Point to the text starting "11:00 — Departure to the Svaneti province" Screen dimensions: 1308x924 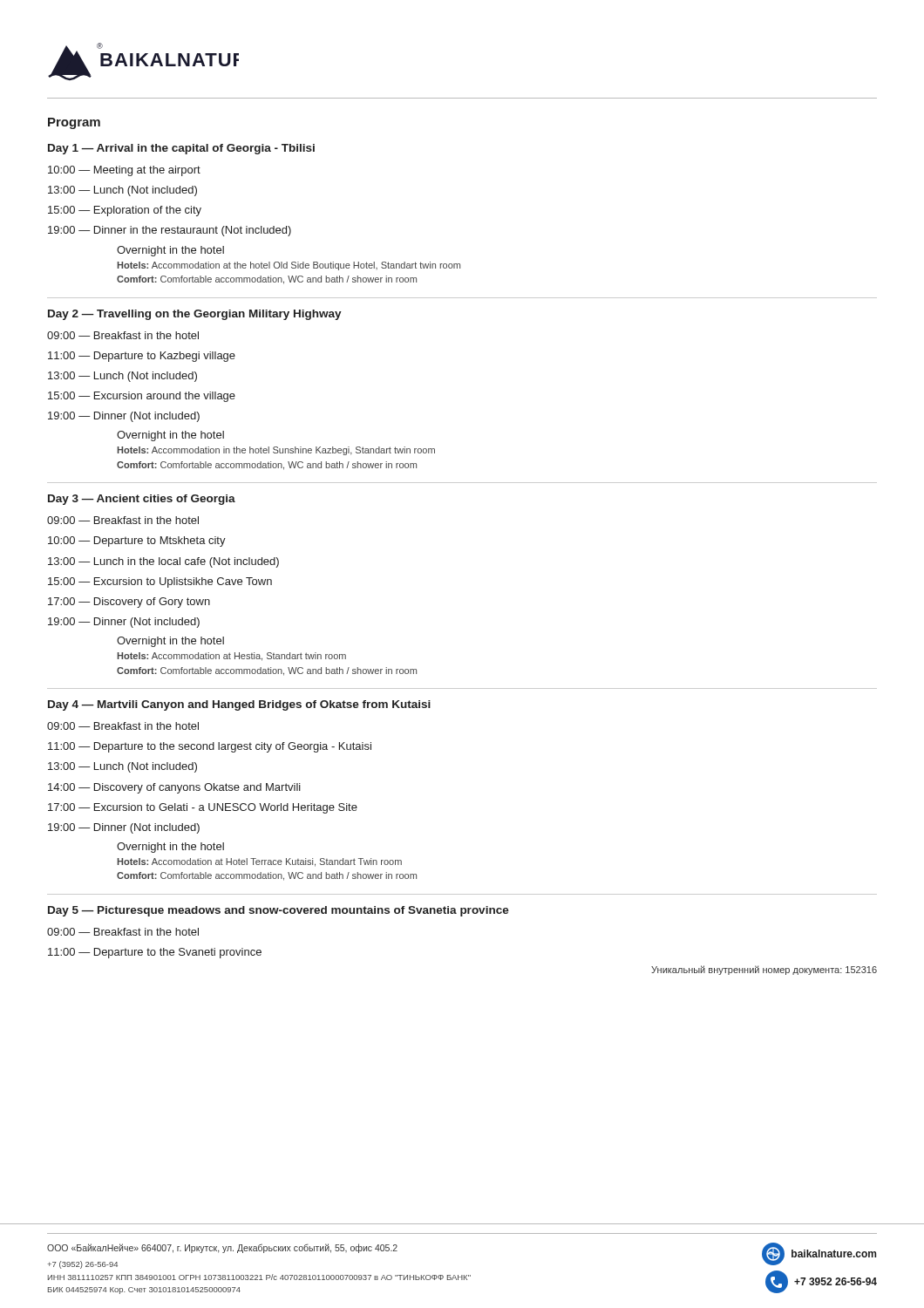[154, 952]
